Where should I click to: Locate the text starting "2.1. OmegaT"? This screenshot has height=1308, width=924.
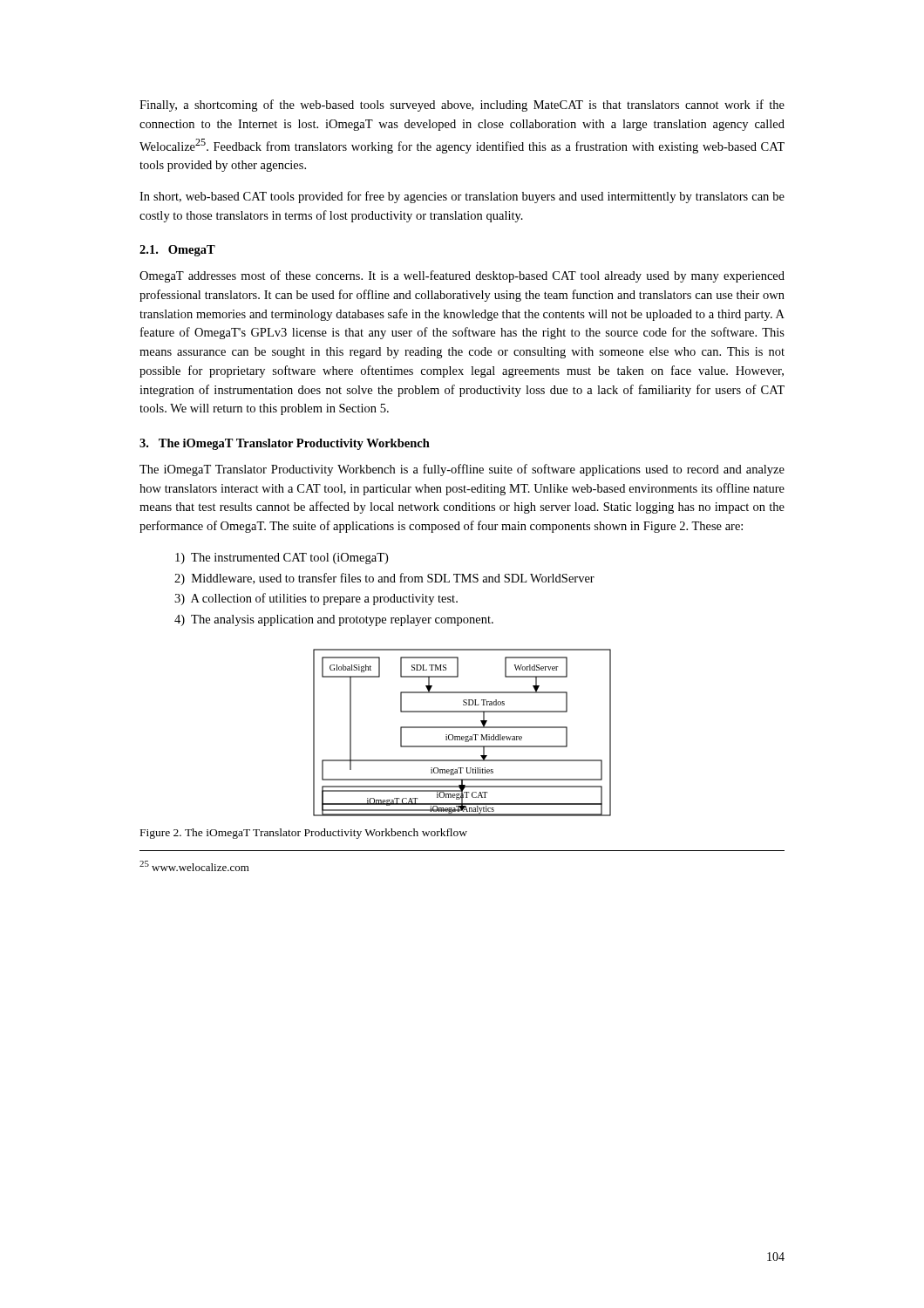tap(177, 250)
